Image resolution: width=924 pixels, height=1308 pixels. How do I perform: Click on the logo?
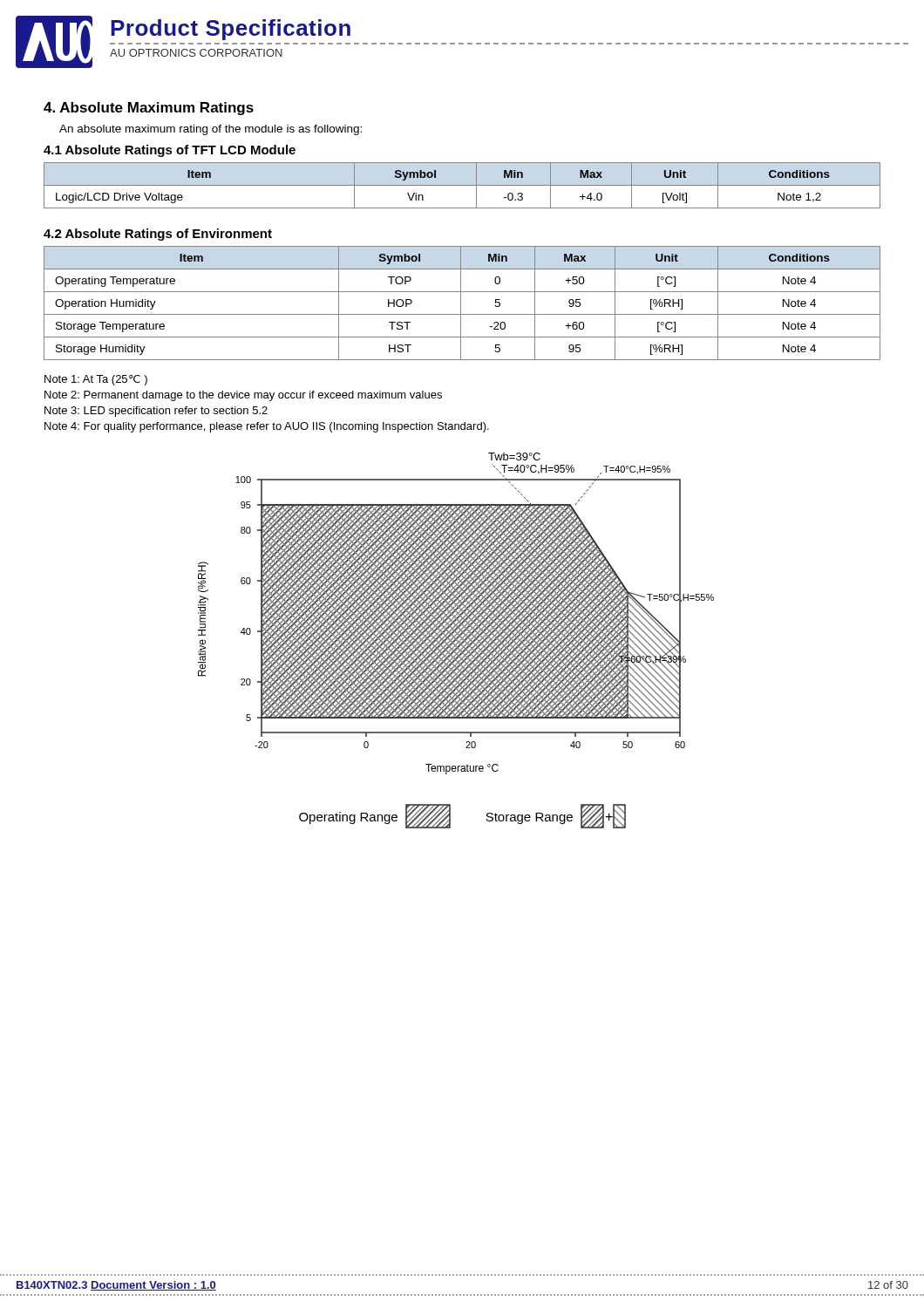point(55,42)
